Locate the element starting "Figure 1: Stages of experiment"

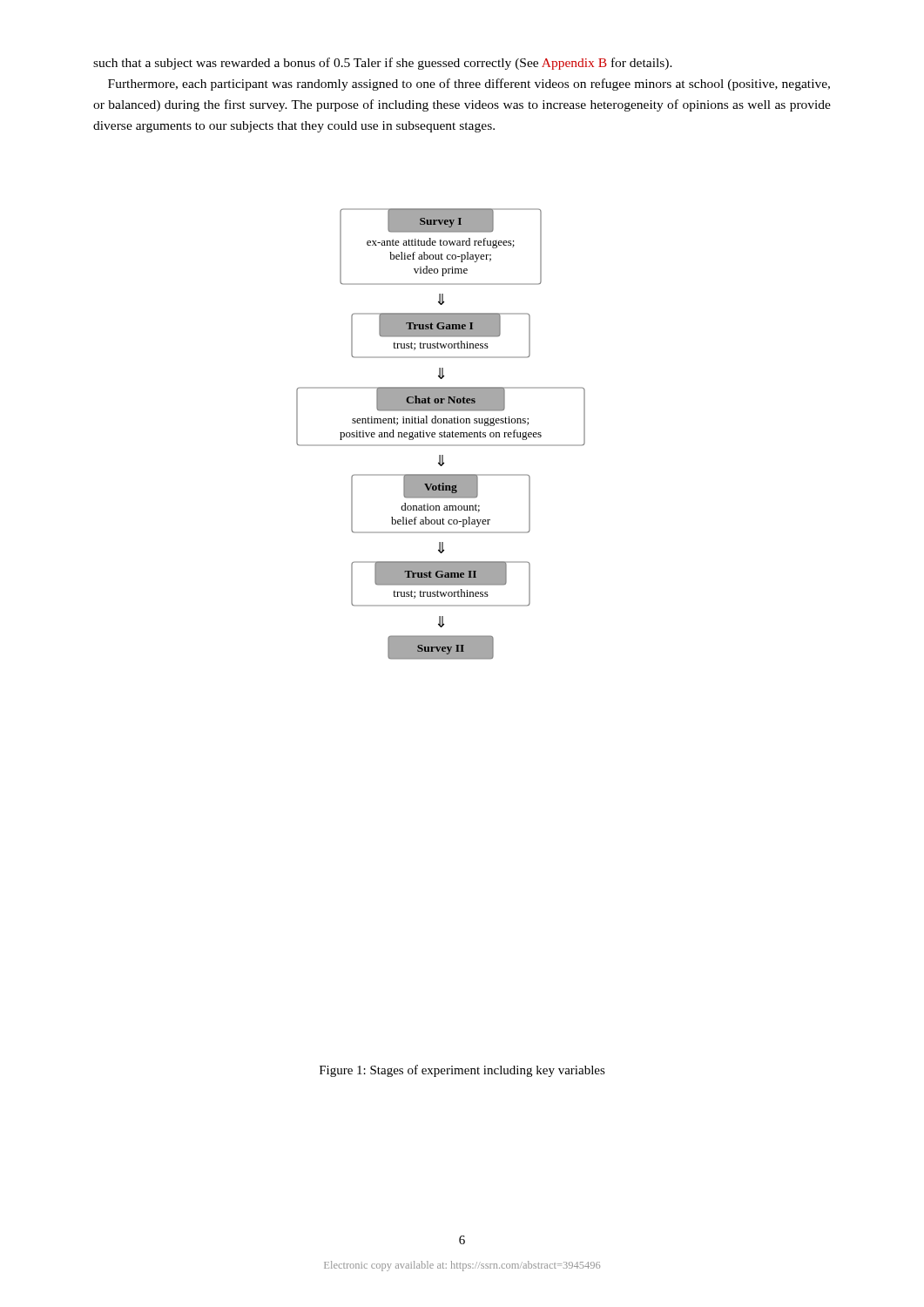[462, 1070]
